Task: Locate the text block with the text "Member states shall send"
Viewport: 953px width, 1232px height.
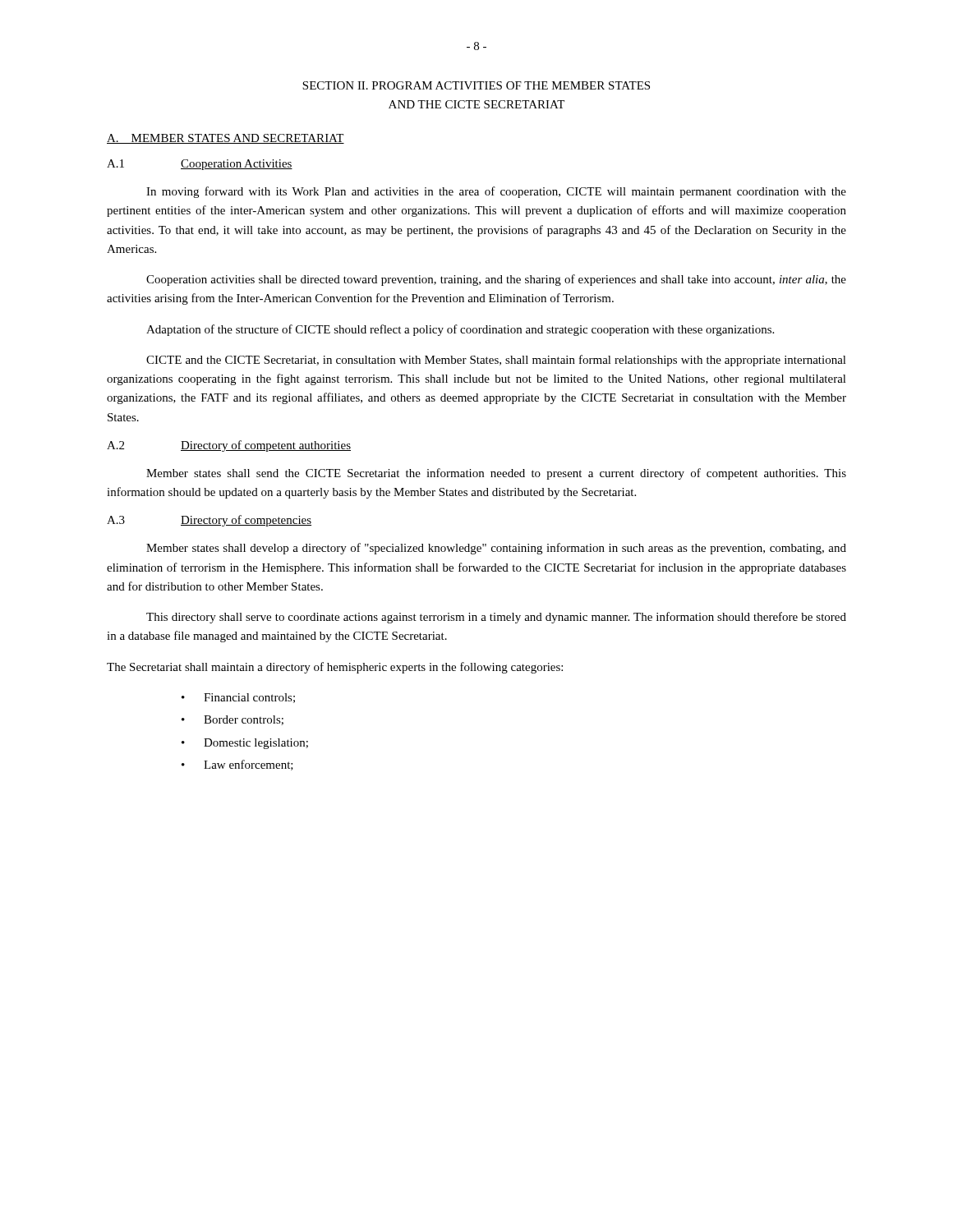Action: (x=476, y=482)
